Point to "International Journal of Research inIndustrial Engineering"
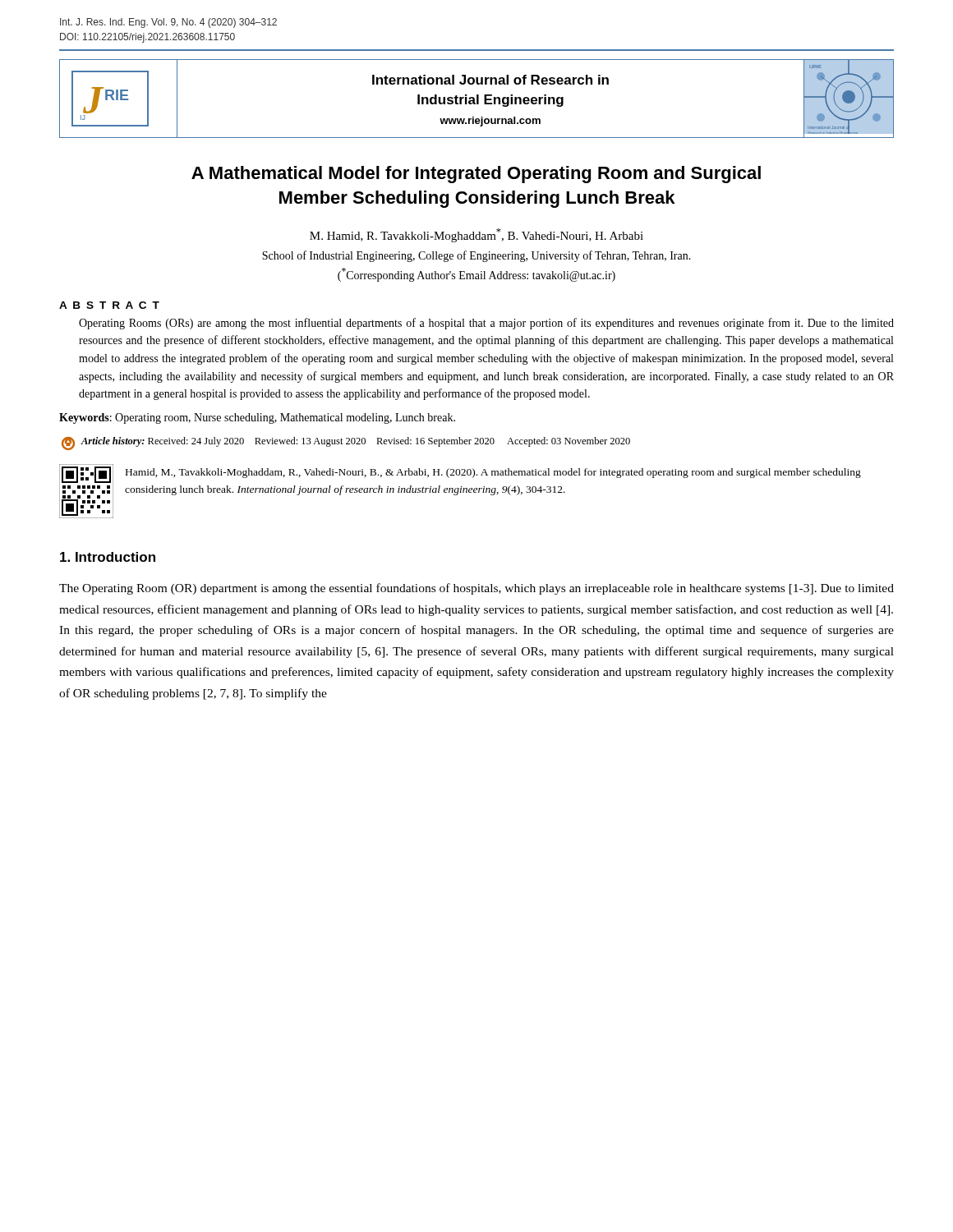The width and height of the screenshot is (953, 1232). click(x=490, y=90)
